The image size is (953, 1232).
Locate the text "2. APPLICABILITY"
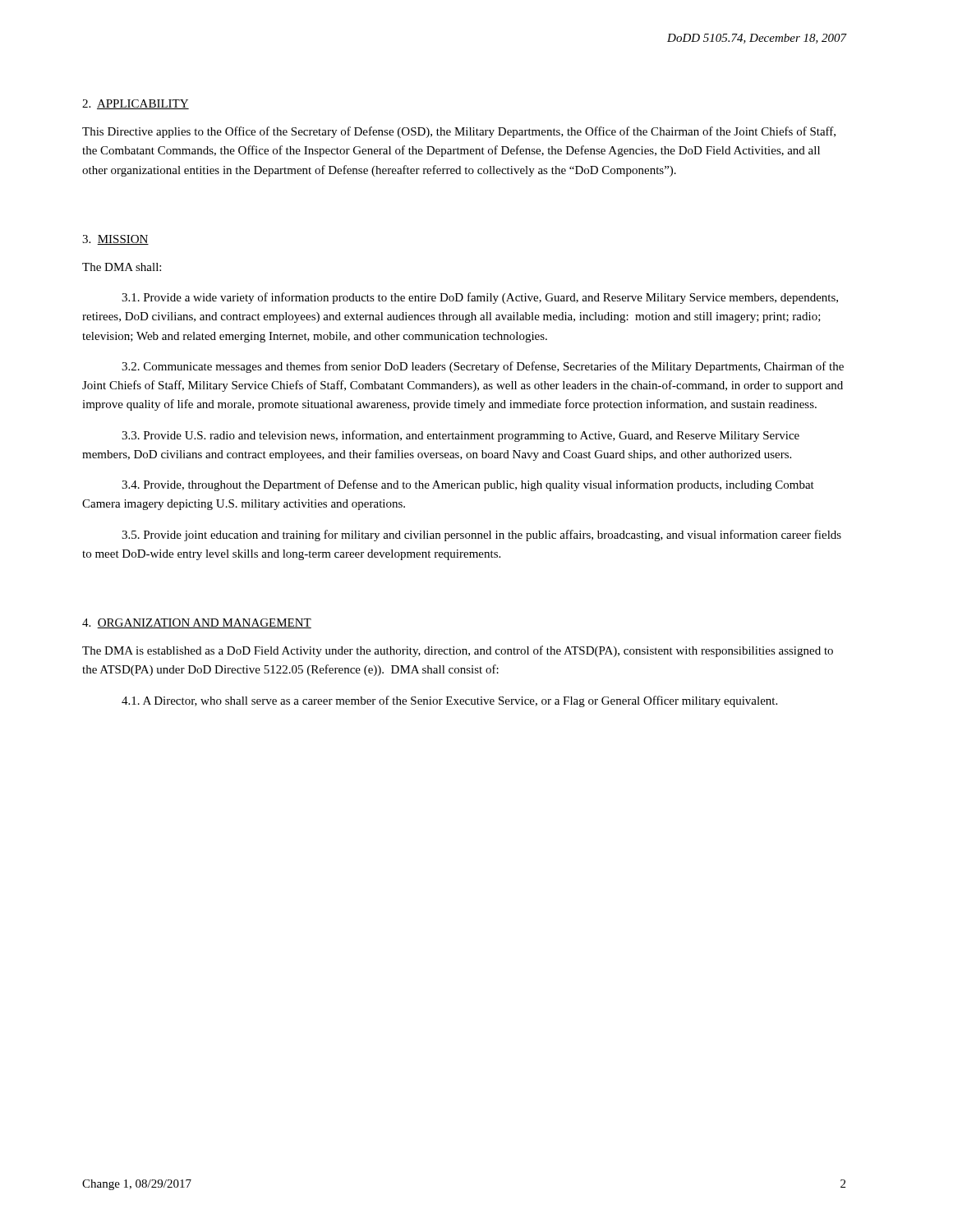[x=135, y=103]
